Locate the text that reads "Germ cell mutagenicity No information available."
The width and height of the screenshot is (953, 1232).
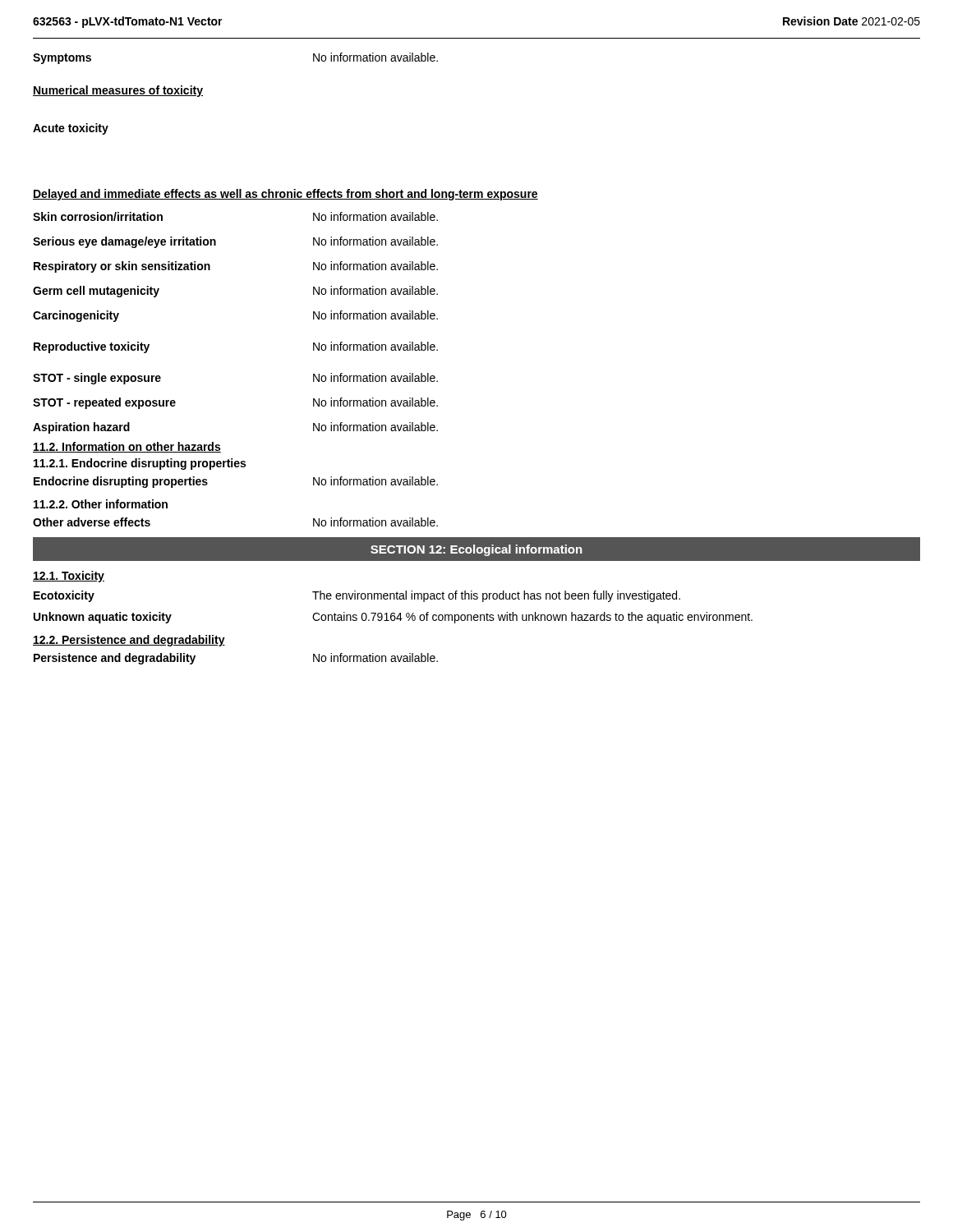(93, 291)
